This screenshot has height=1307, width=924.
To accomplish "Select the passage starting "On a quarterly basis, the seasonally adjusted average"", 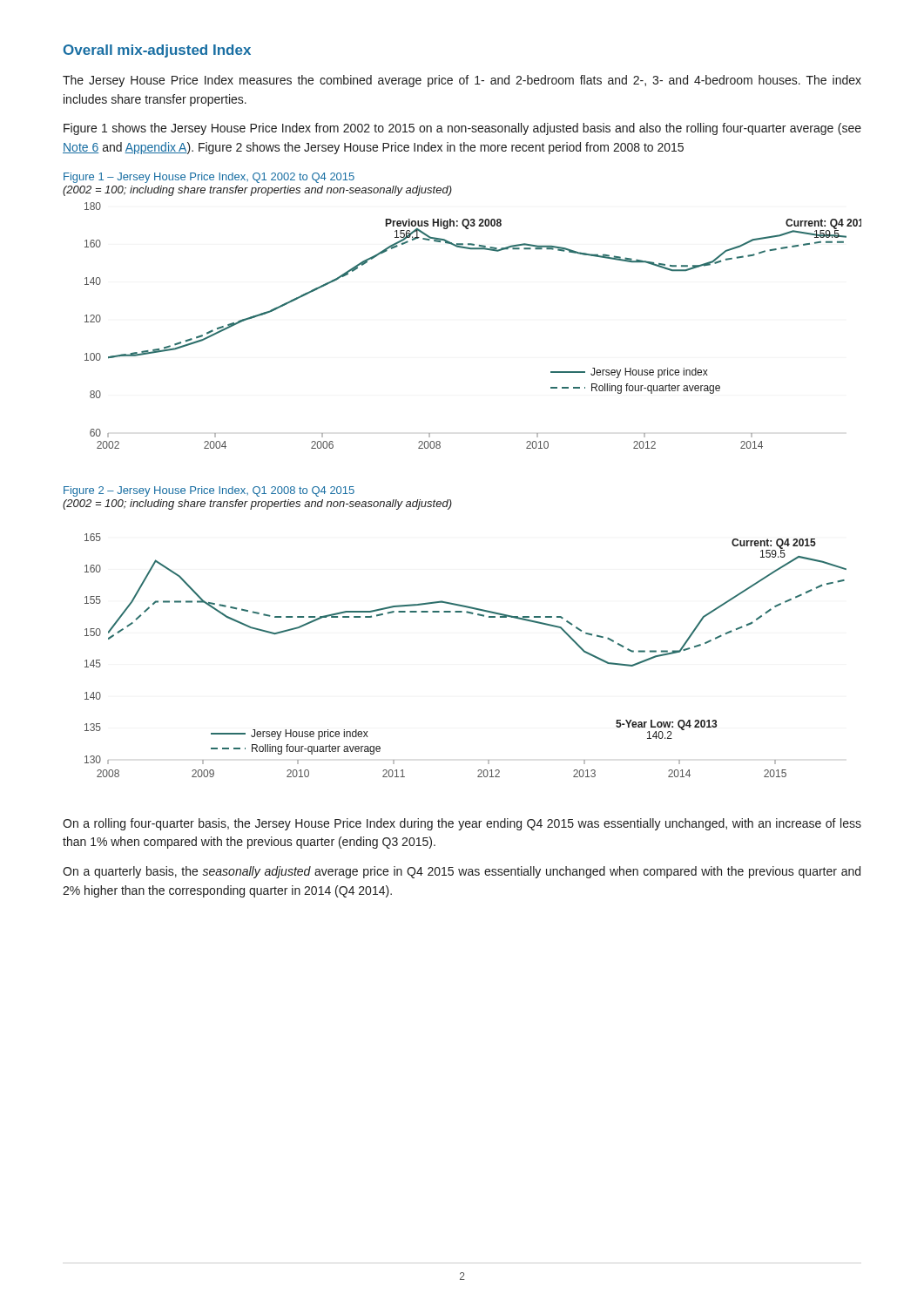I will [x=462, y=881].
